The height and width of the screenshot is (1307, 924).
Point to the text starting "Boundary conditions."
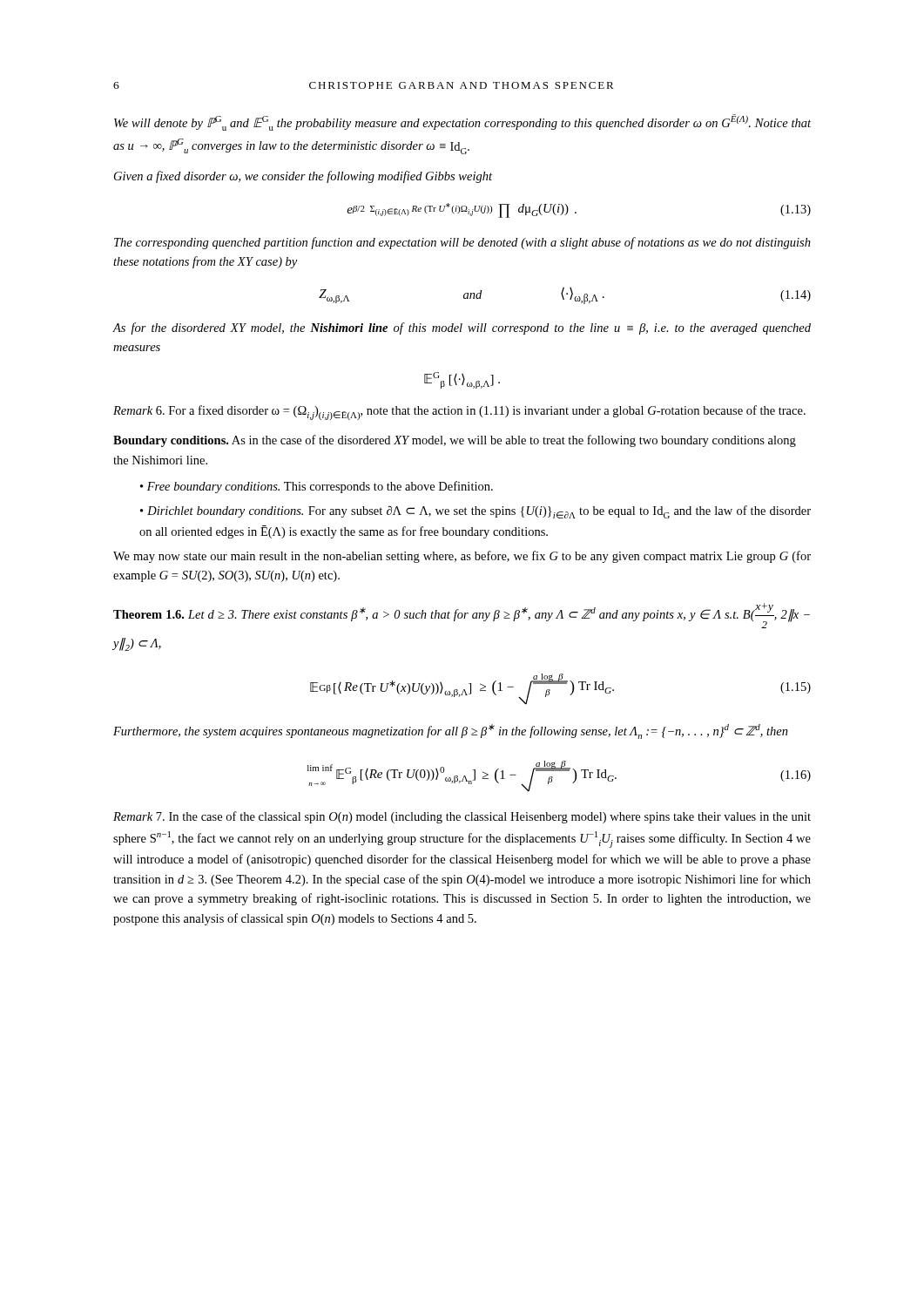click(171, 440)
